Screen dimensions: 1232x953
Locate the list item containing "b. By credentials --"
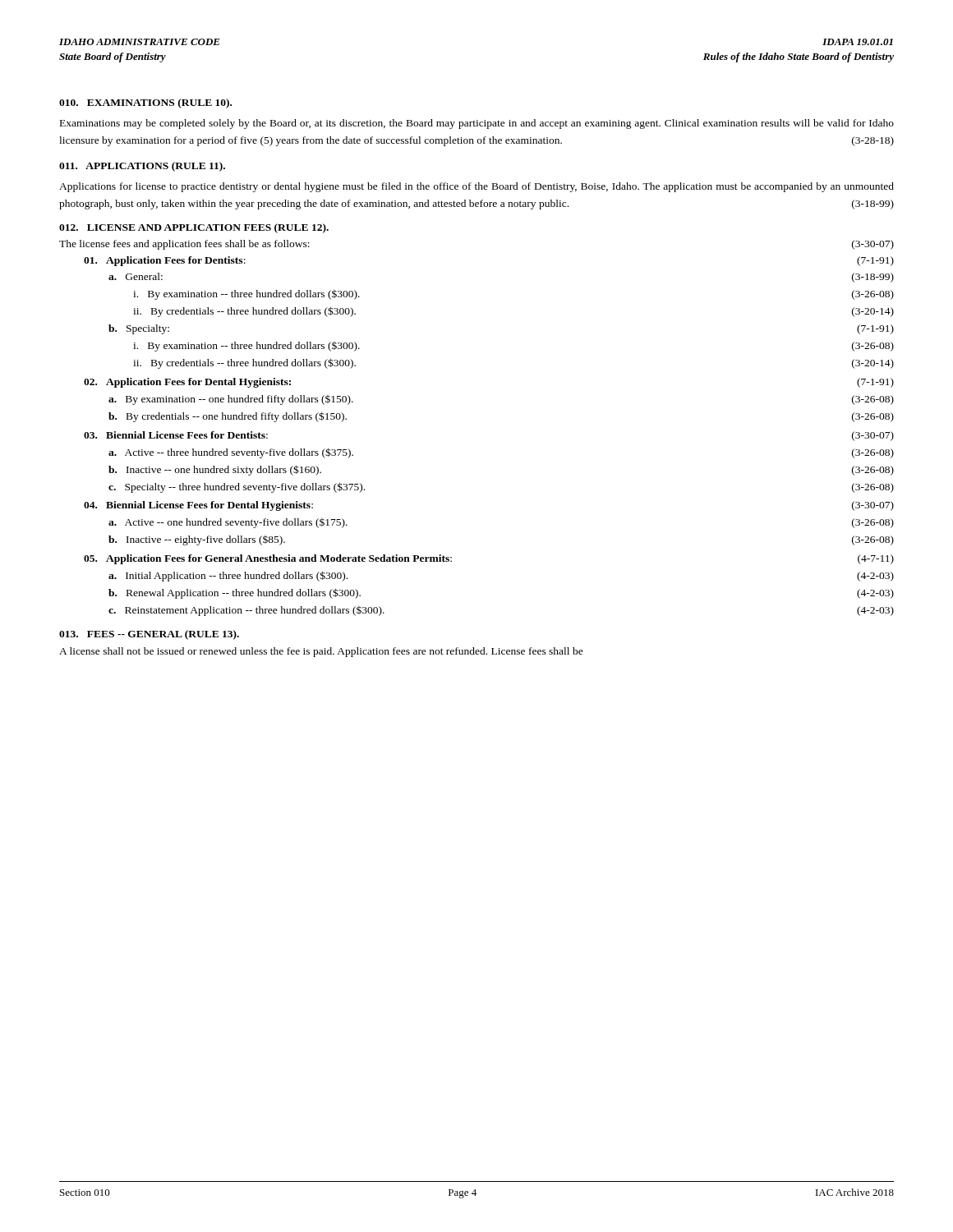click(226, 417)
